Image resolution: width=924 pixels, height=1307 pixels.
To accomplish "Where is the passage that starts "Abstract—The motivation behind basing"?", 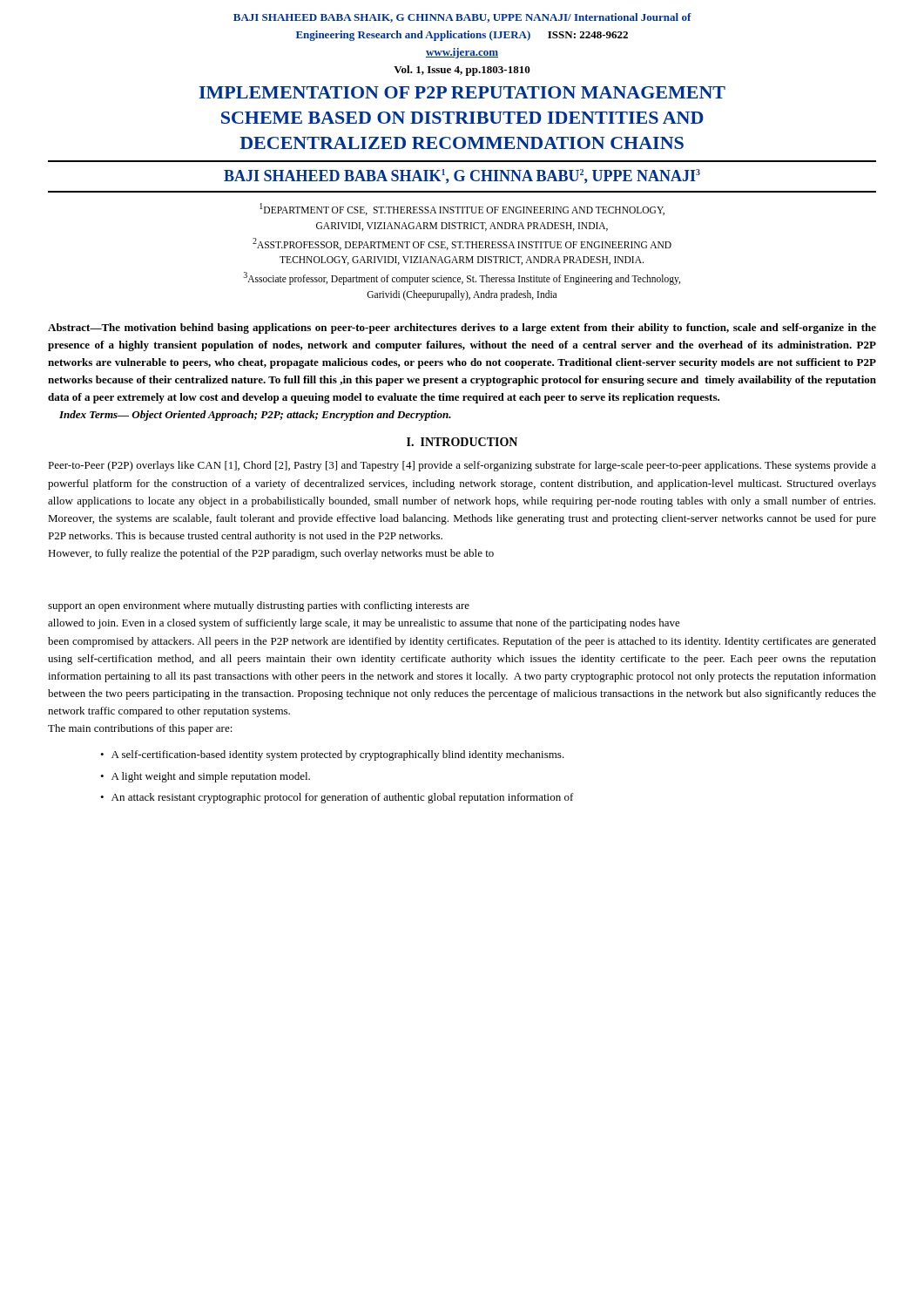I will [x=462, y=371].
